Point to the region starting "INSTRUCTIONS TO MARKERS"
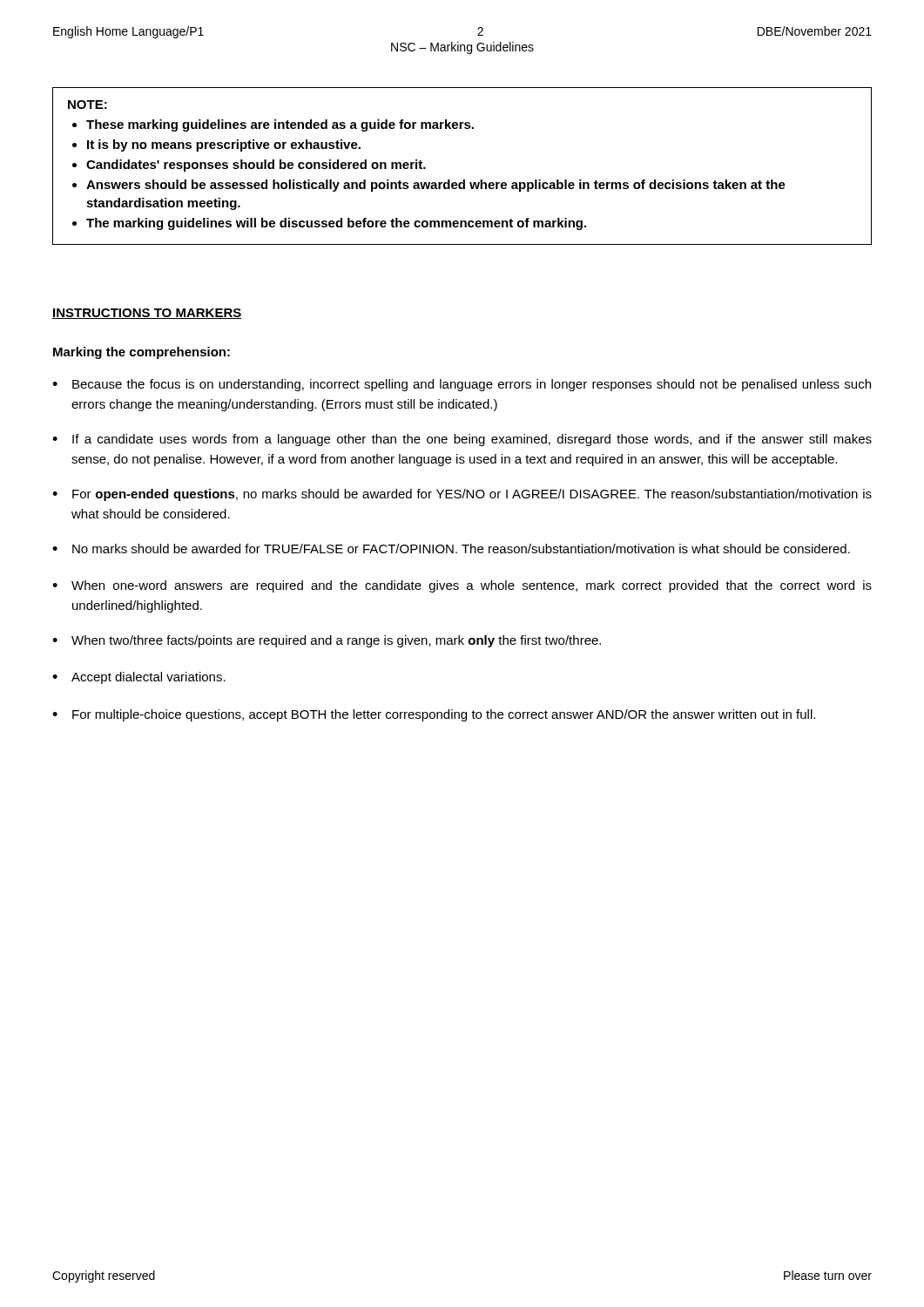This screenshot has height=1307, width=924. click(x=147, y=312)
